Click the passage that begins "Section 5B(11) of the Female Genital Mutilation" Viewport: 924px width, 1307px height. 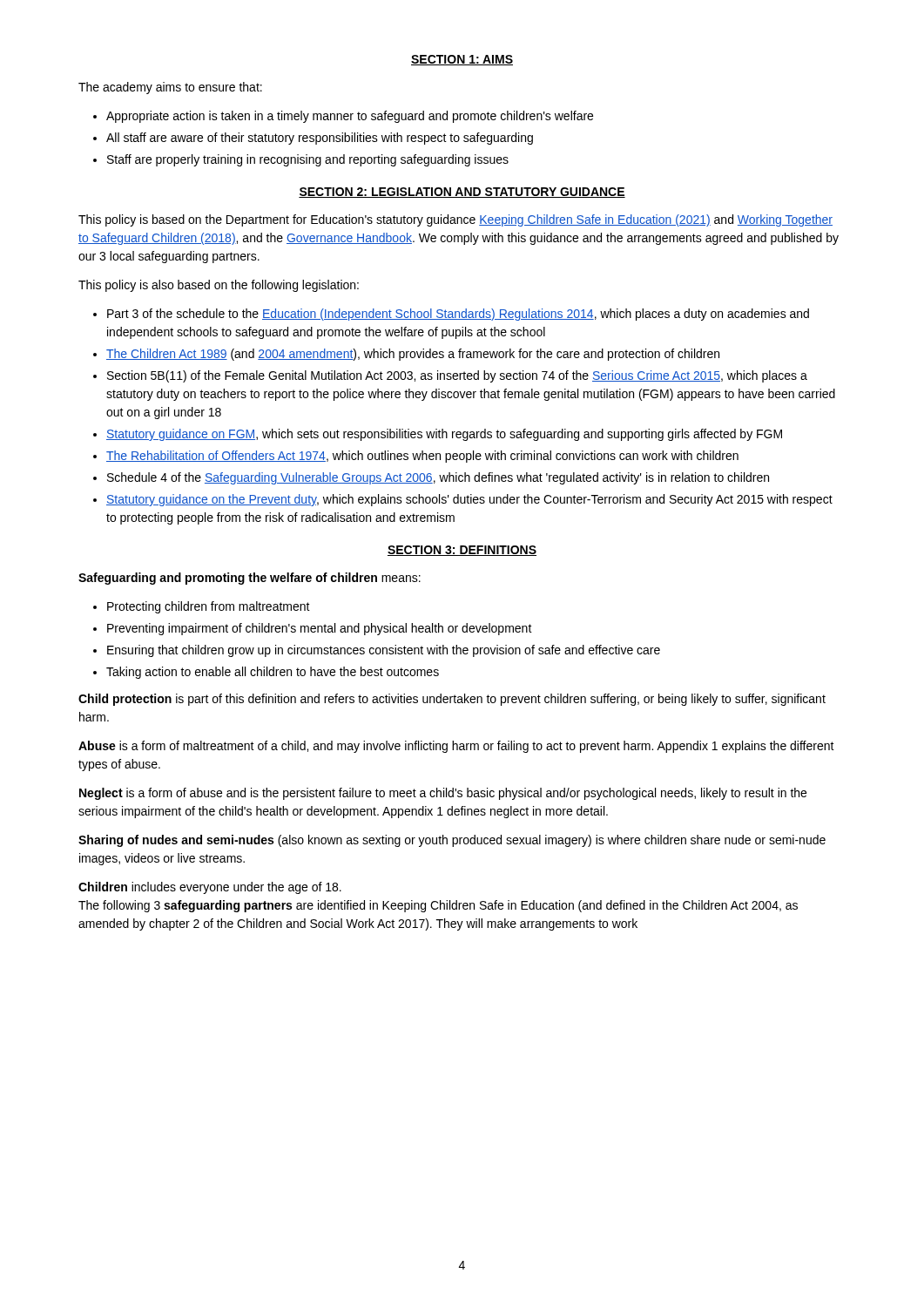[x=471, y=394]
